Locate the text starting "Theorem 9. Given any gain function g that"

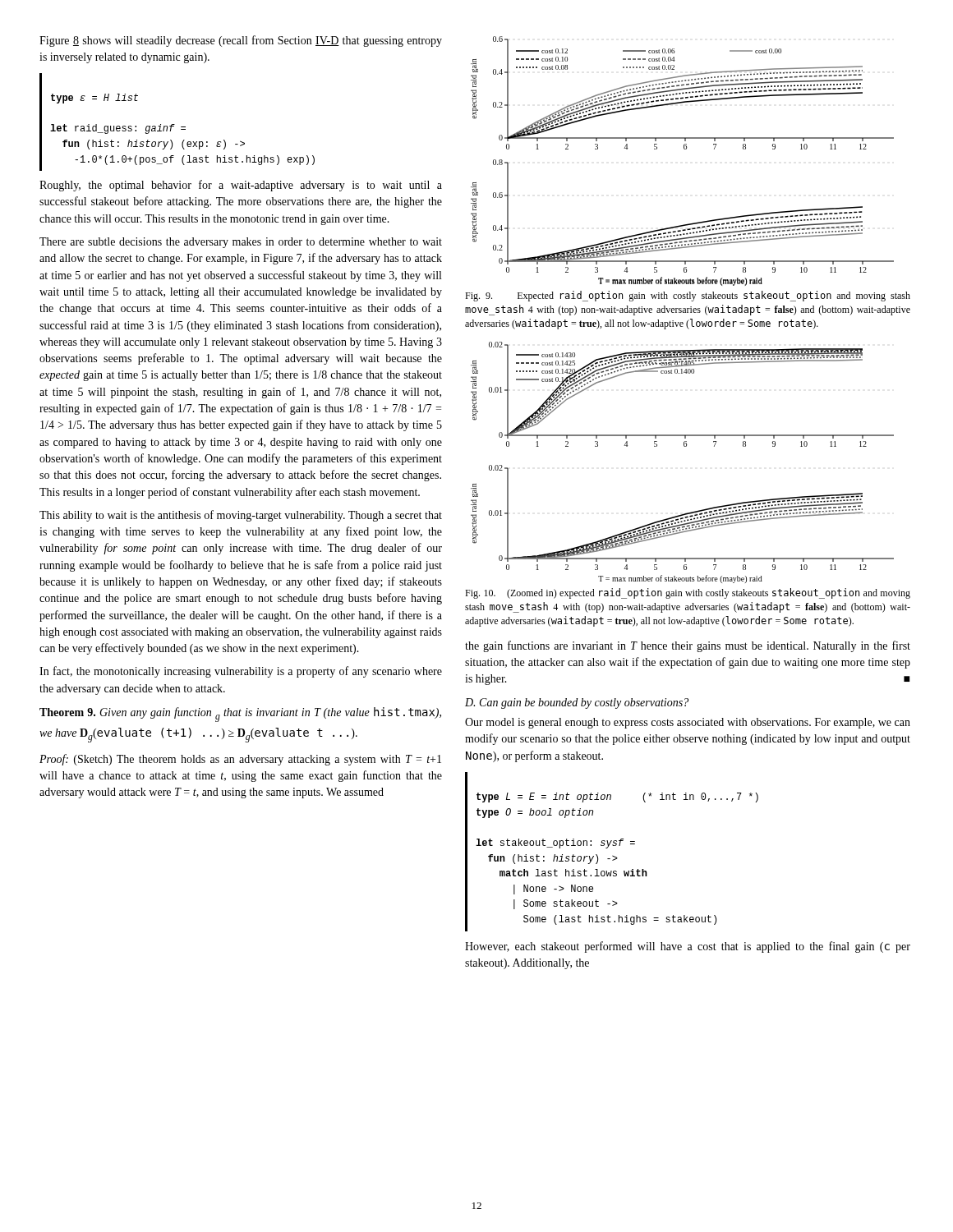click(241, 724)
